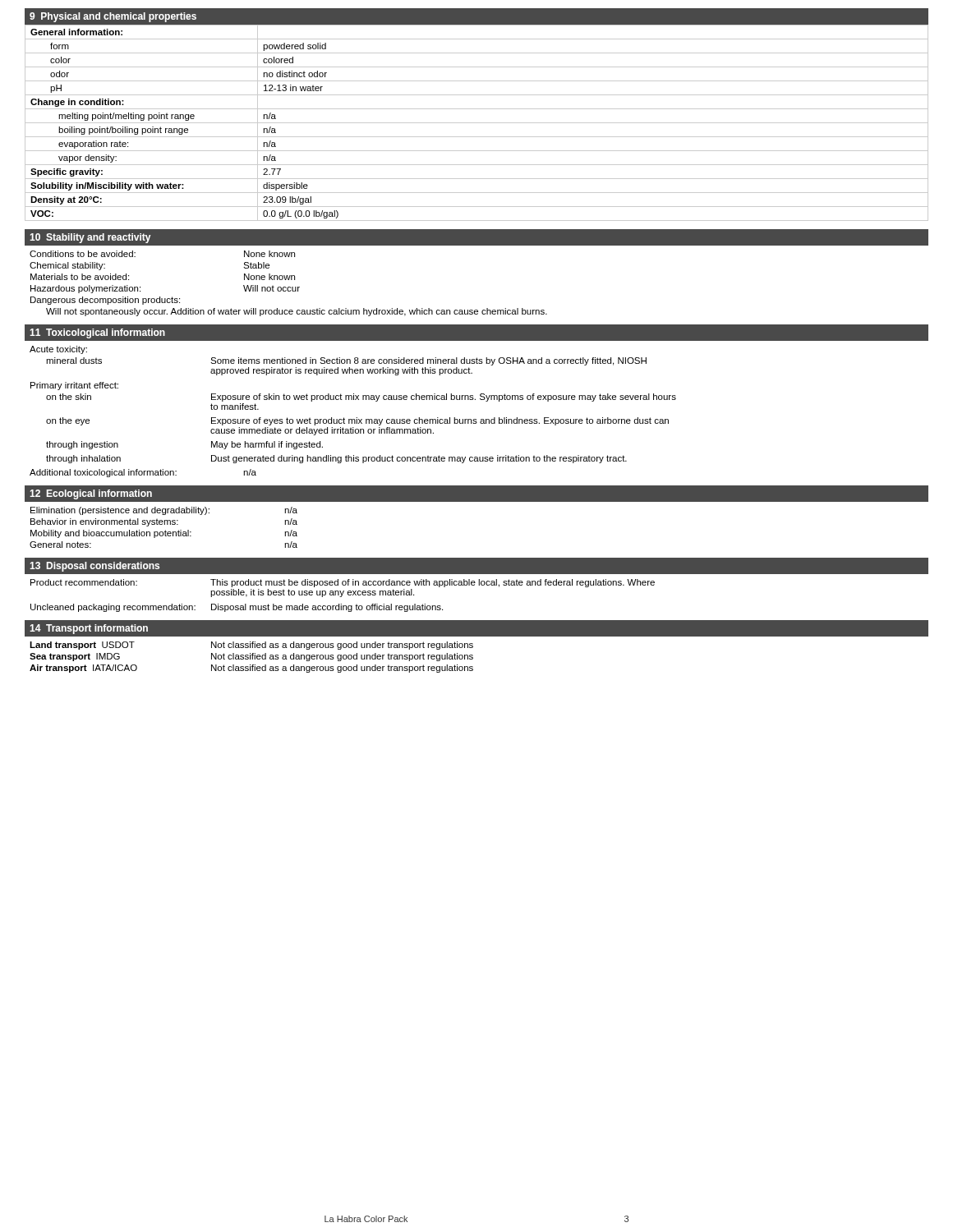The image size is (953, 1232).
Task: Point to the text starting "Primary irritant effect:"
Action: tap(74, 385)
